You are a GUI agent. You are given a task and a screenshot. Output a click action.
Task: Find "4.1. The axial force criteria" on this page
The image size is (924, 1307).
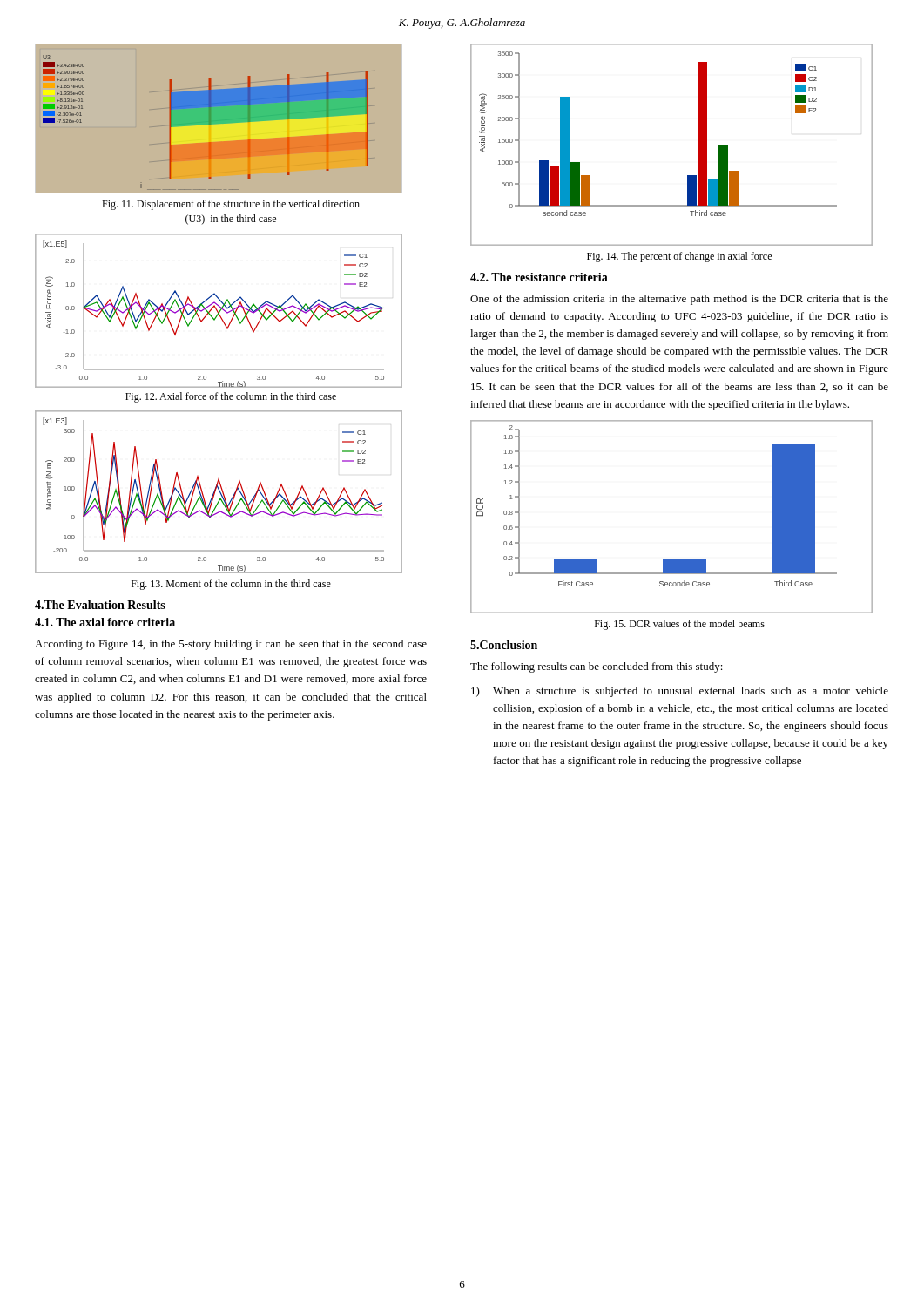[105, 623]
